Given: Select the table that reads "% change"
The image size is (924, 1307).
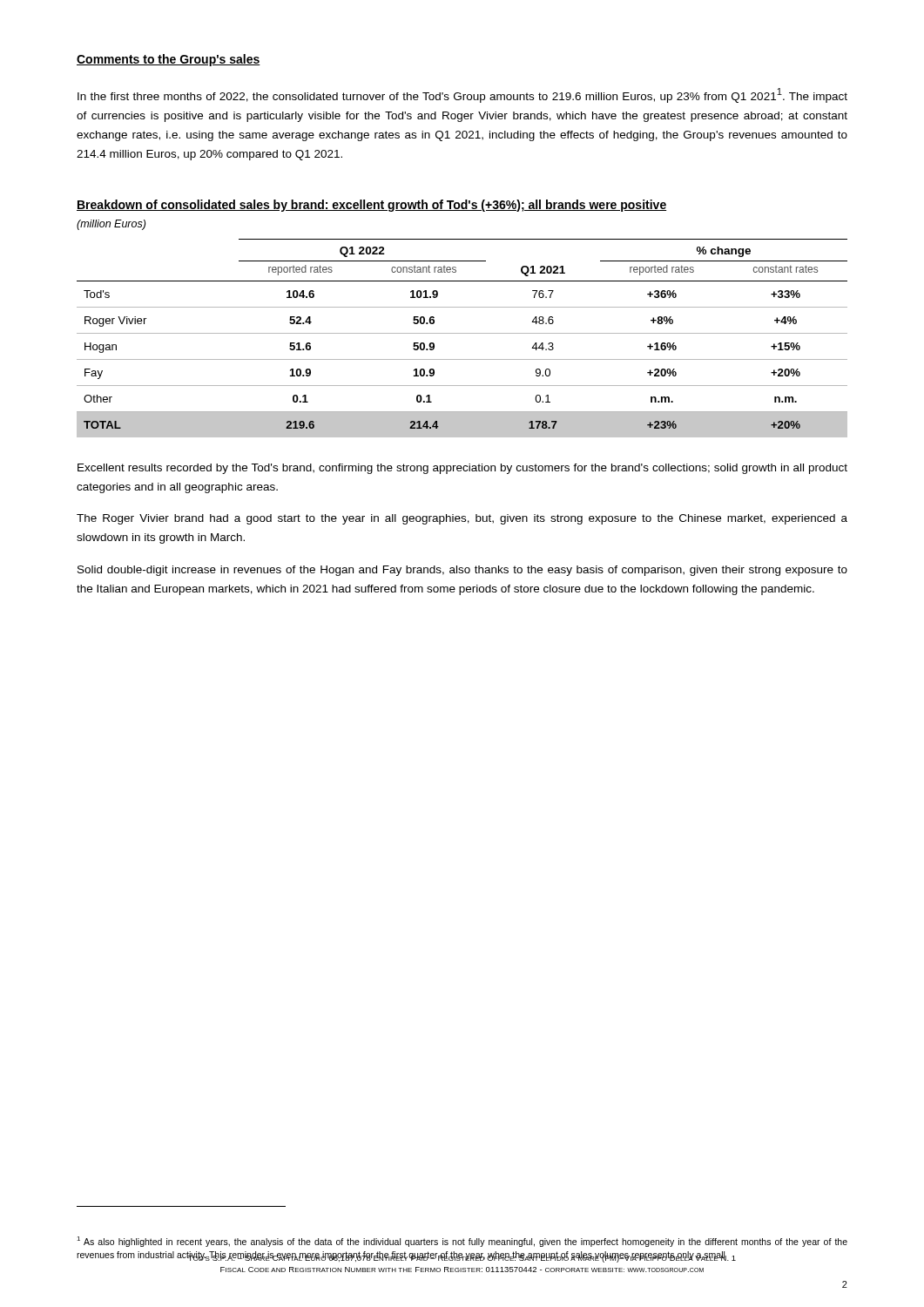Looking at the screenshot, I should tap(462, 338).
